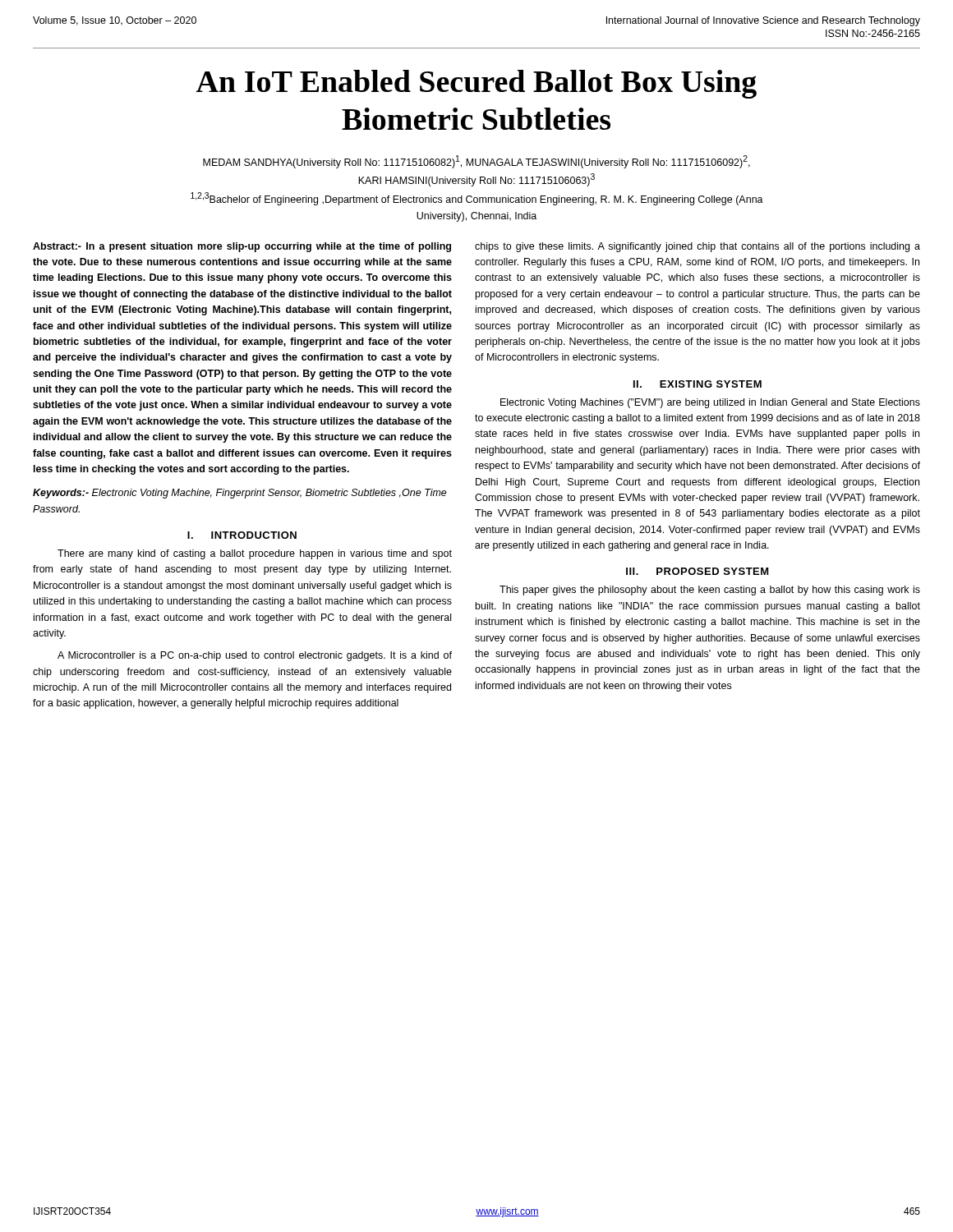Locate the region starting "There are many kind"
Image resolution: width=953 pixels, height=1232 pixels.
coord(242,629)
